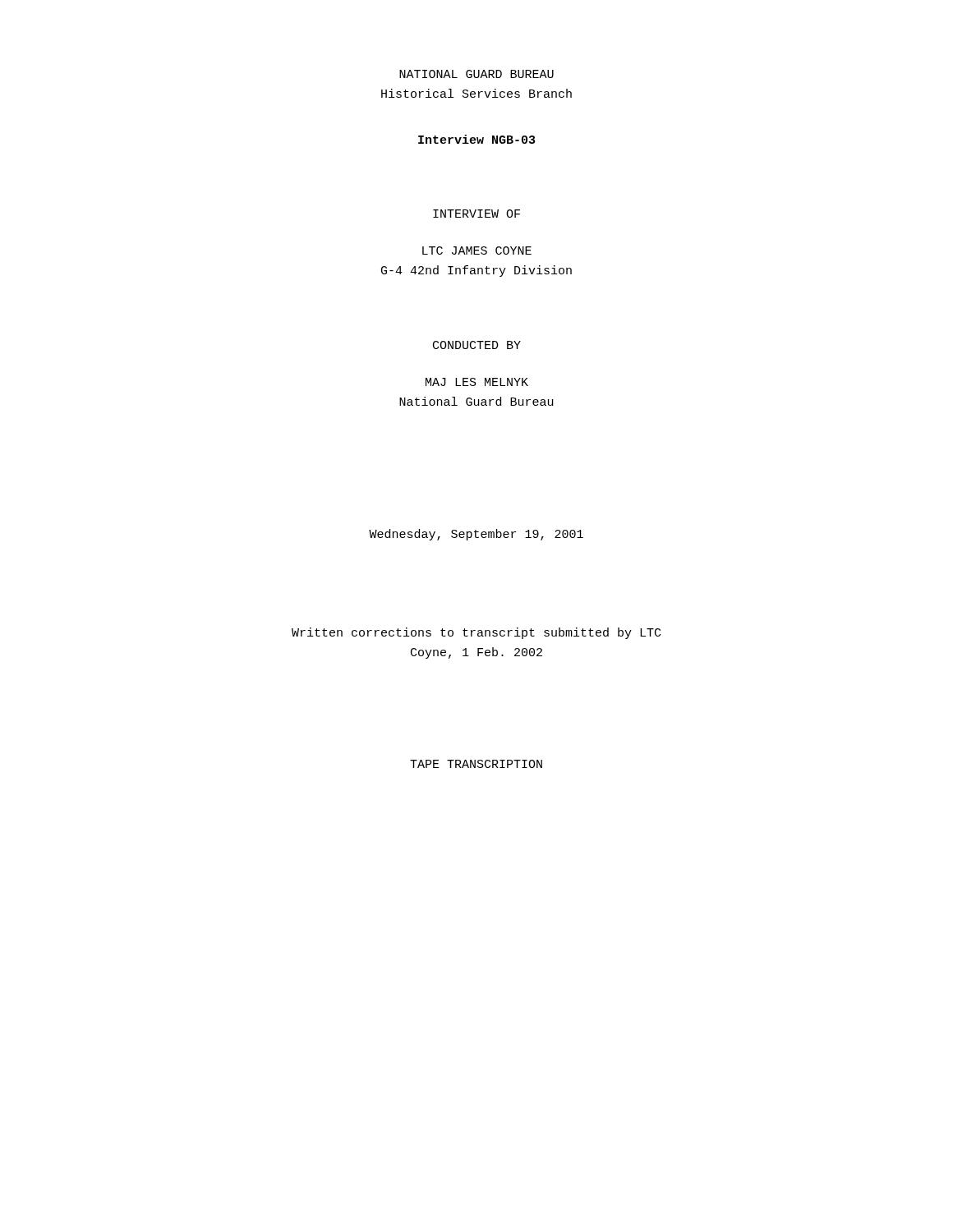Point to the block beginning "LTC JAMES COYNE G-4 42nd"
The height and width of the screenshot is (1232, 953).
click(476, 262)
